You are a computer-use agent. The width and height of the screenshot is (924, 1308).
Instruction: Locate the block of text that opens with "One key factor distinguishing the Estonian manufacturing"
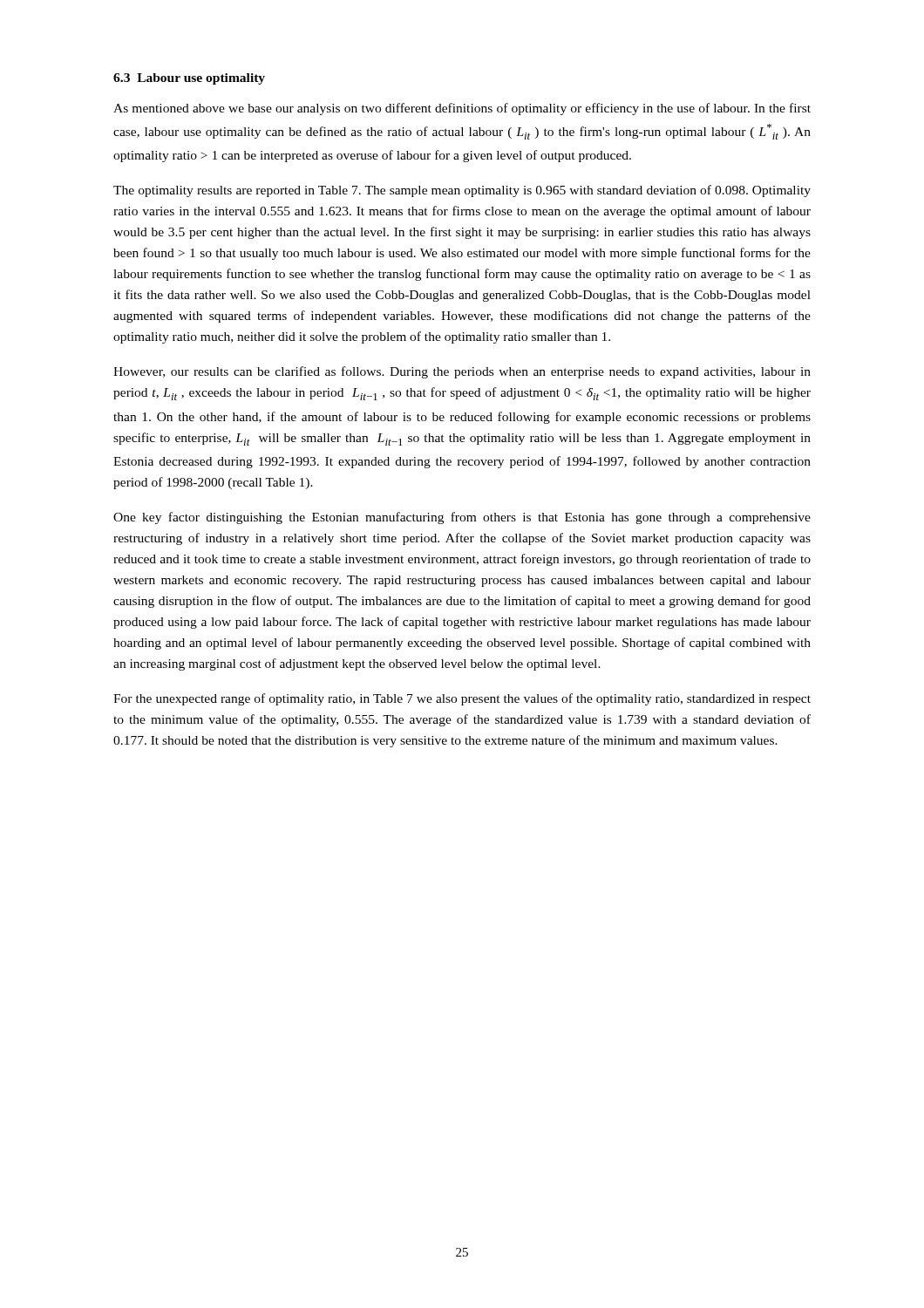(x=462, y=590)
